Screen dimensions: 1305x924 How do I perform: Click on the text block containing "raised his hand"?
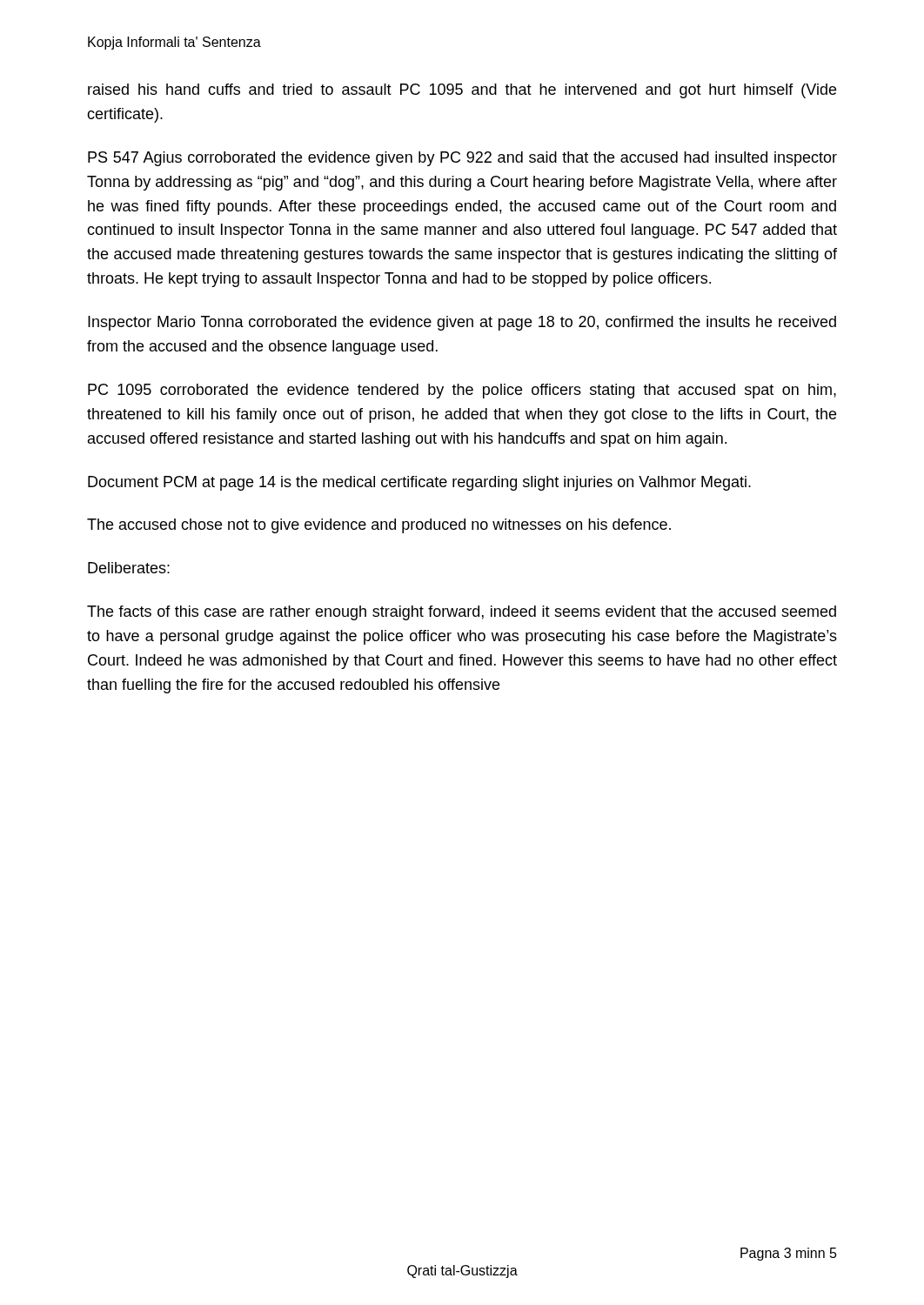(462, 102)
